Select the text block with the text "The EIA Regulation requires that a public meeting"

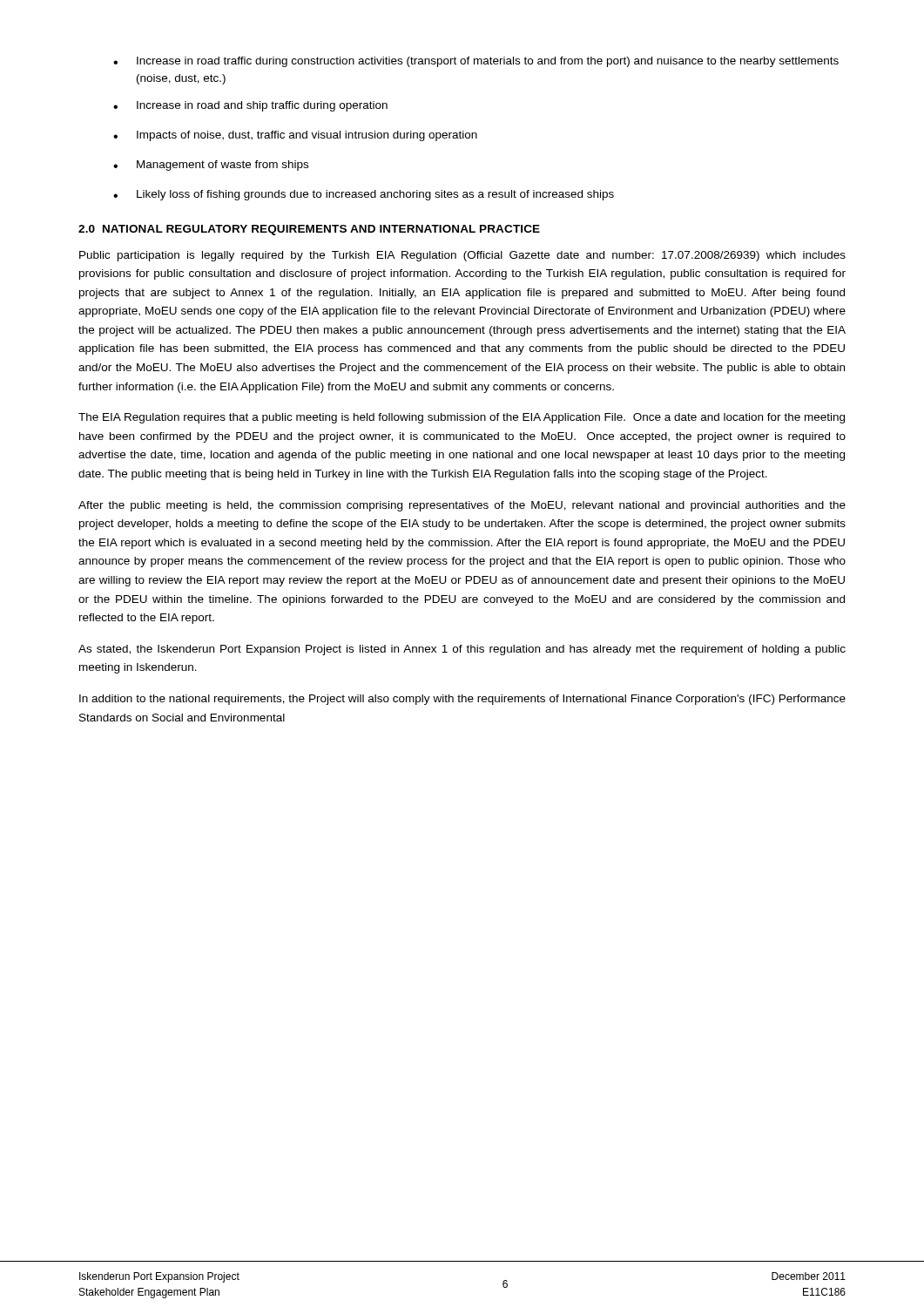(462, 445)
